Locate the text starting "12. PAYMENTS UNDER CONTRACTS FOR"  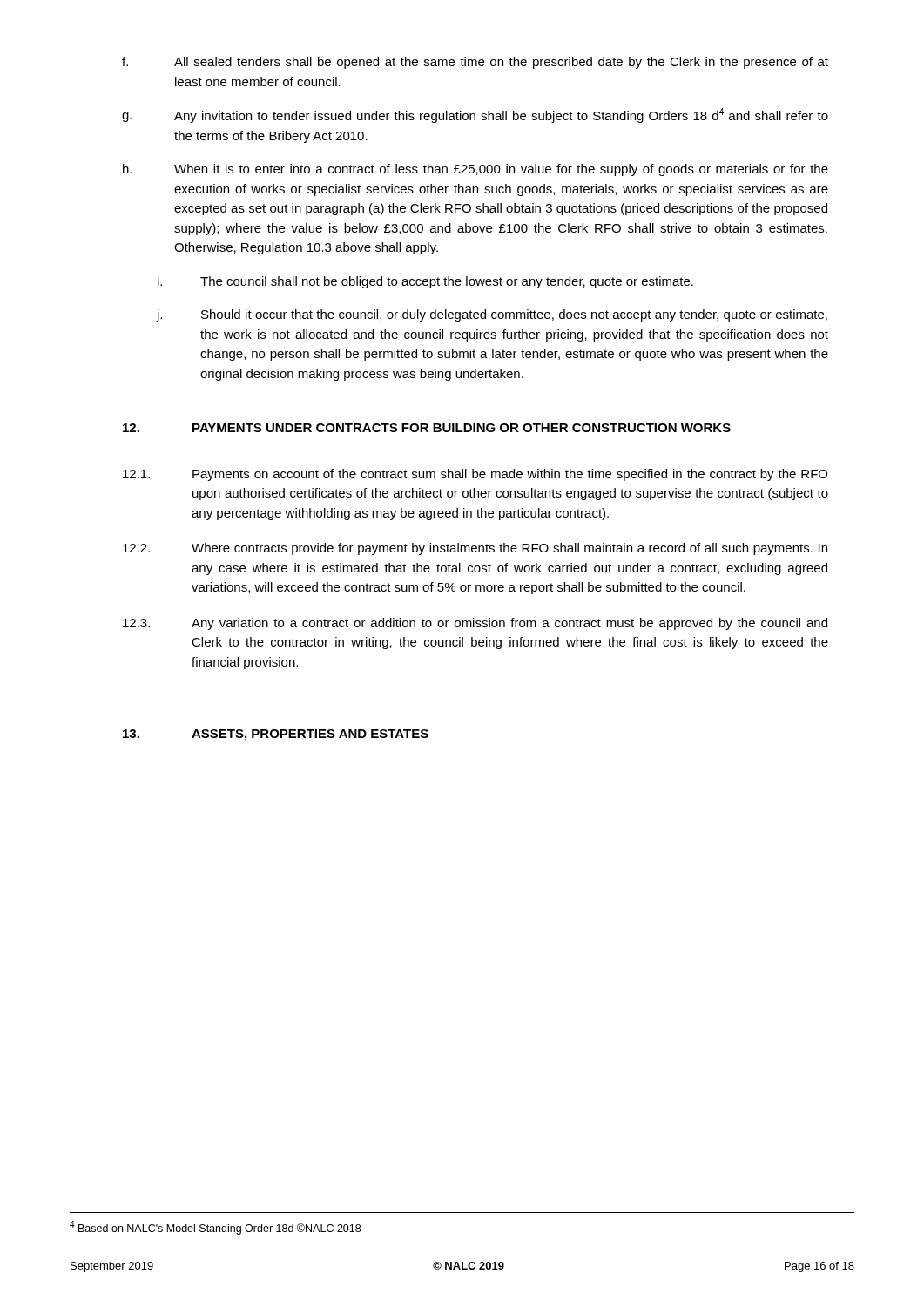click(x=475, y=428)
